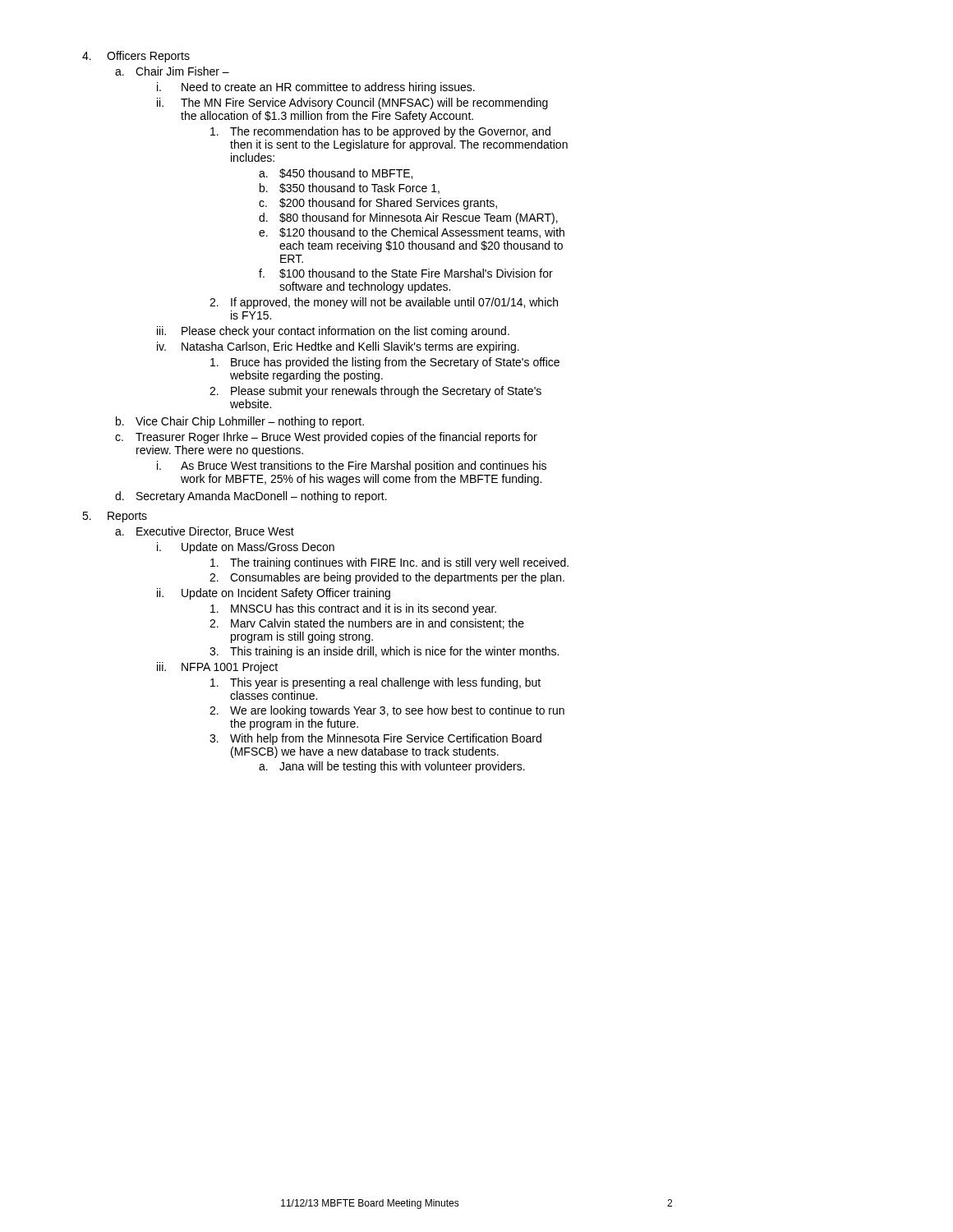
Task: Point to the block beginning "2. Marv Calvin stated the numbers are"
Action: pyautogui.click(x=367, y=630)
